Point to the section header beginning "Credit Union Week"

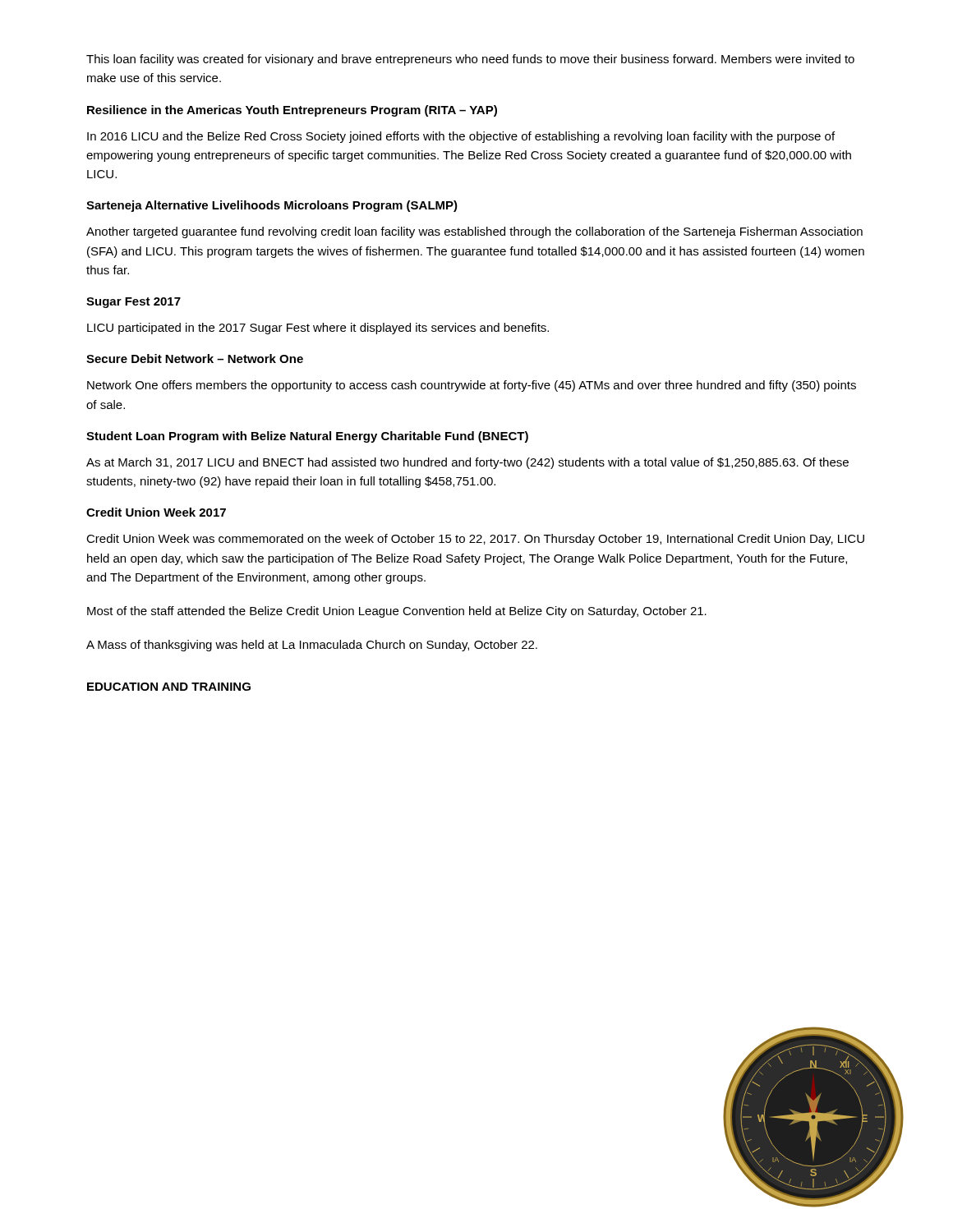pos(156,512)
